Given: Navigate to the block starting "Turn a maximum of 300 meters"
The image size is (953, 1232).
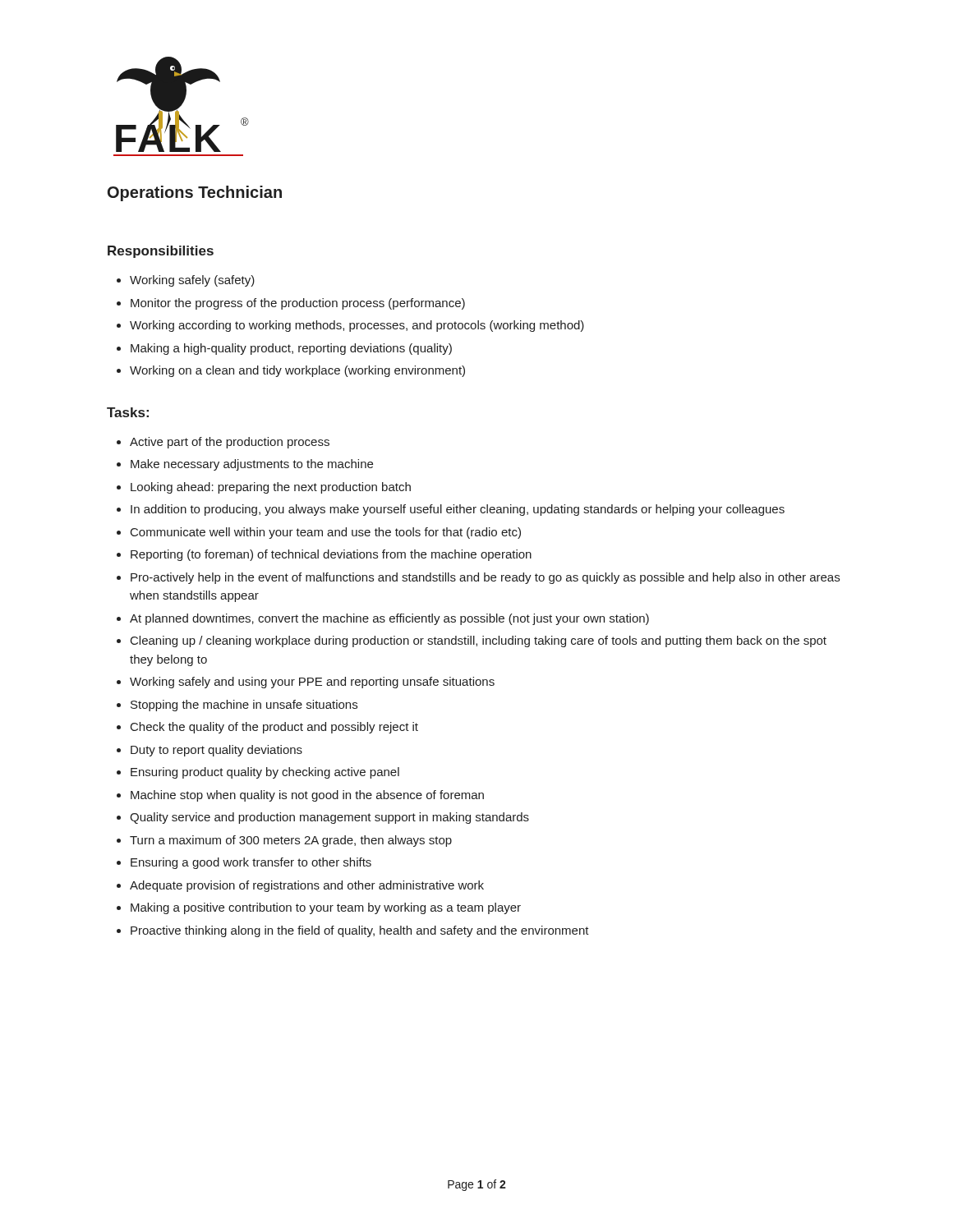Looking at the screenshot, I should [291, 839].
